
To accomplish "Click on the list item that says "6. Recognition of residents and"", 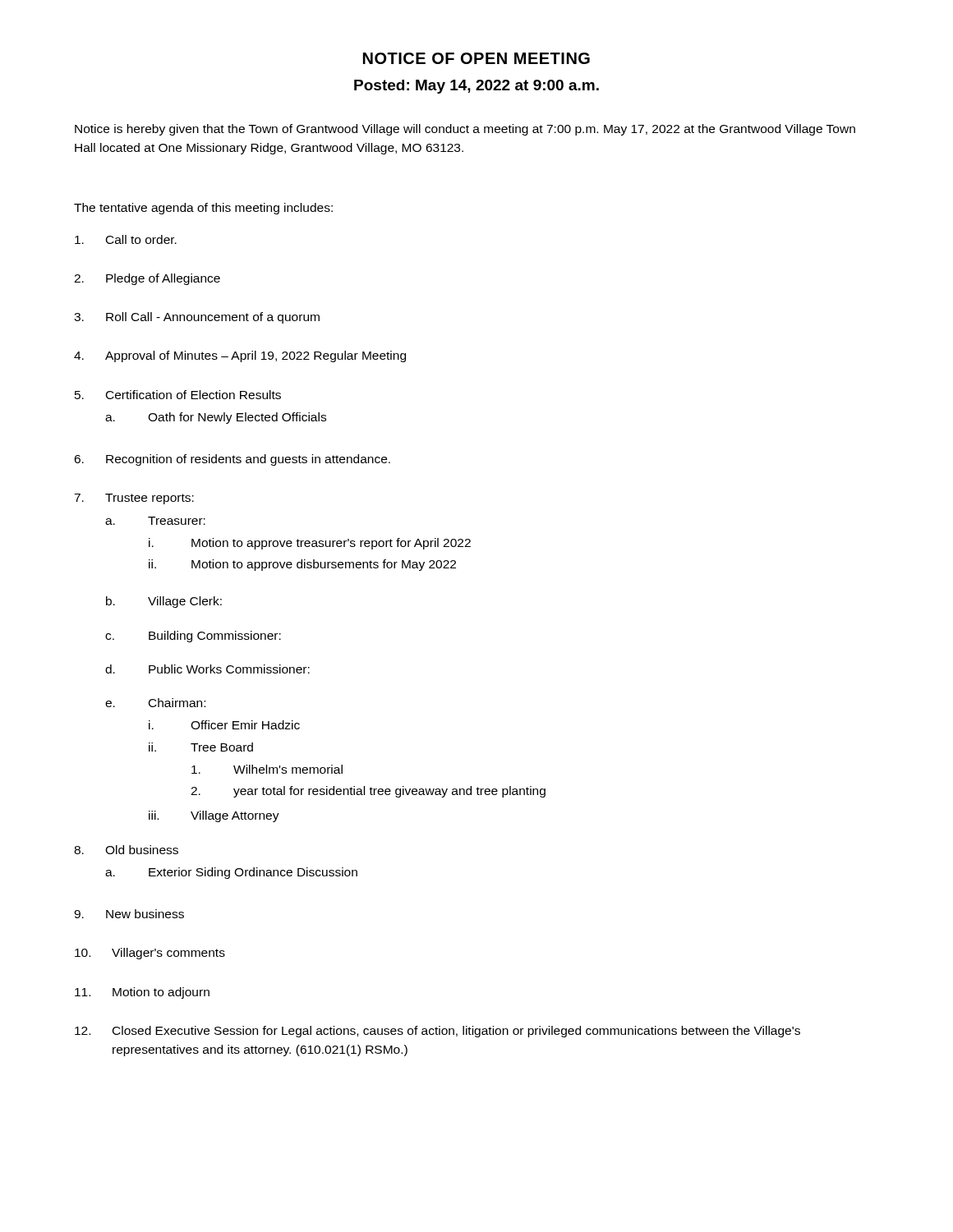I will click(x=232, y=460).
